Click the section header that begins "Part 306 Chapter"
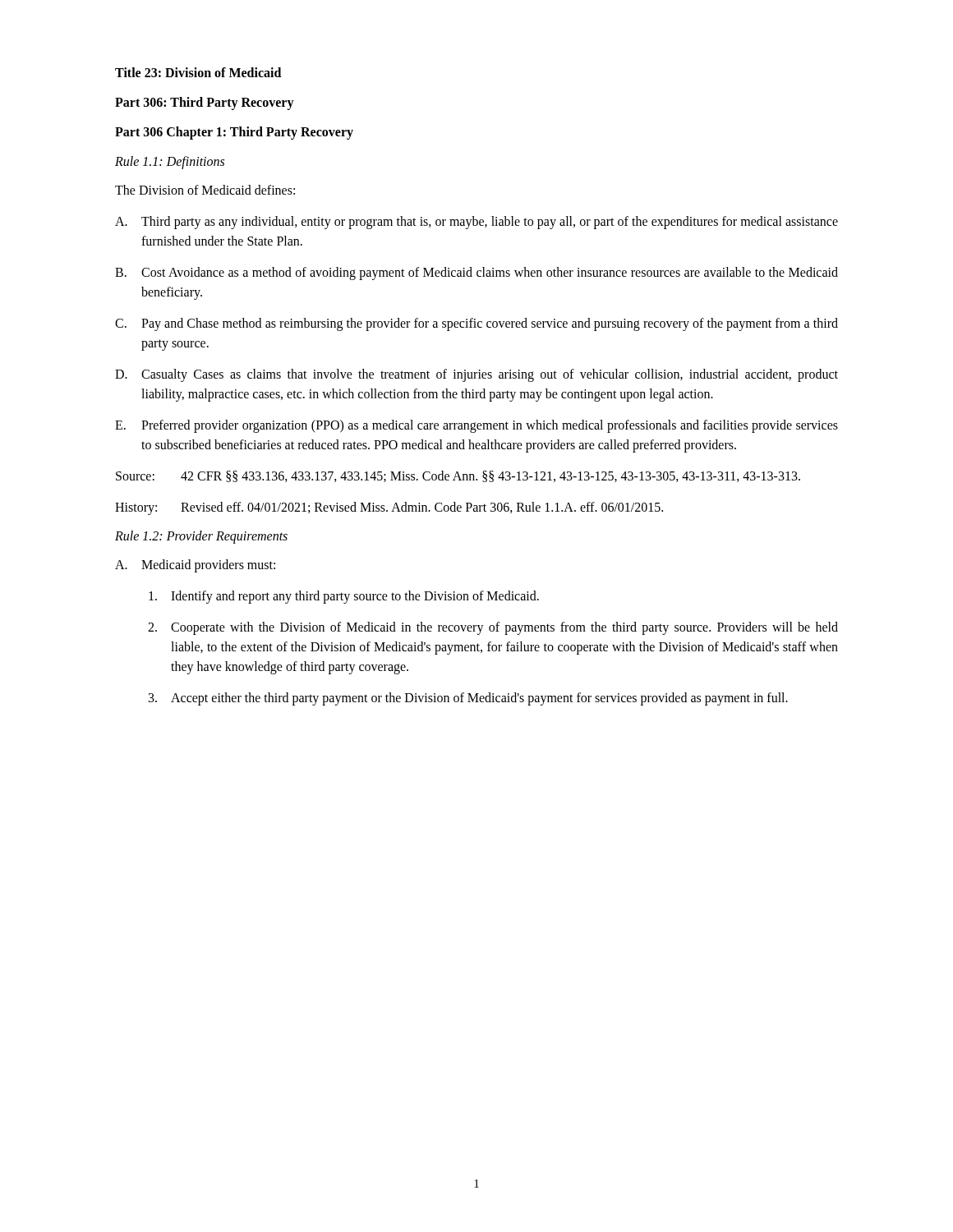Viewport: 953px width, 1232px height. click(x=234, y=132)
